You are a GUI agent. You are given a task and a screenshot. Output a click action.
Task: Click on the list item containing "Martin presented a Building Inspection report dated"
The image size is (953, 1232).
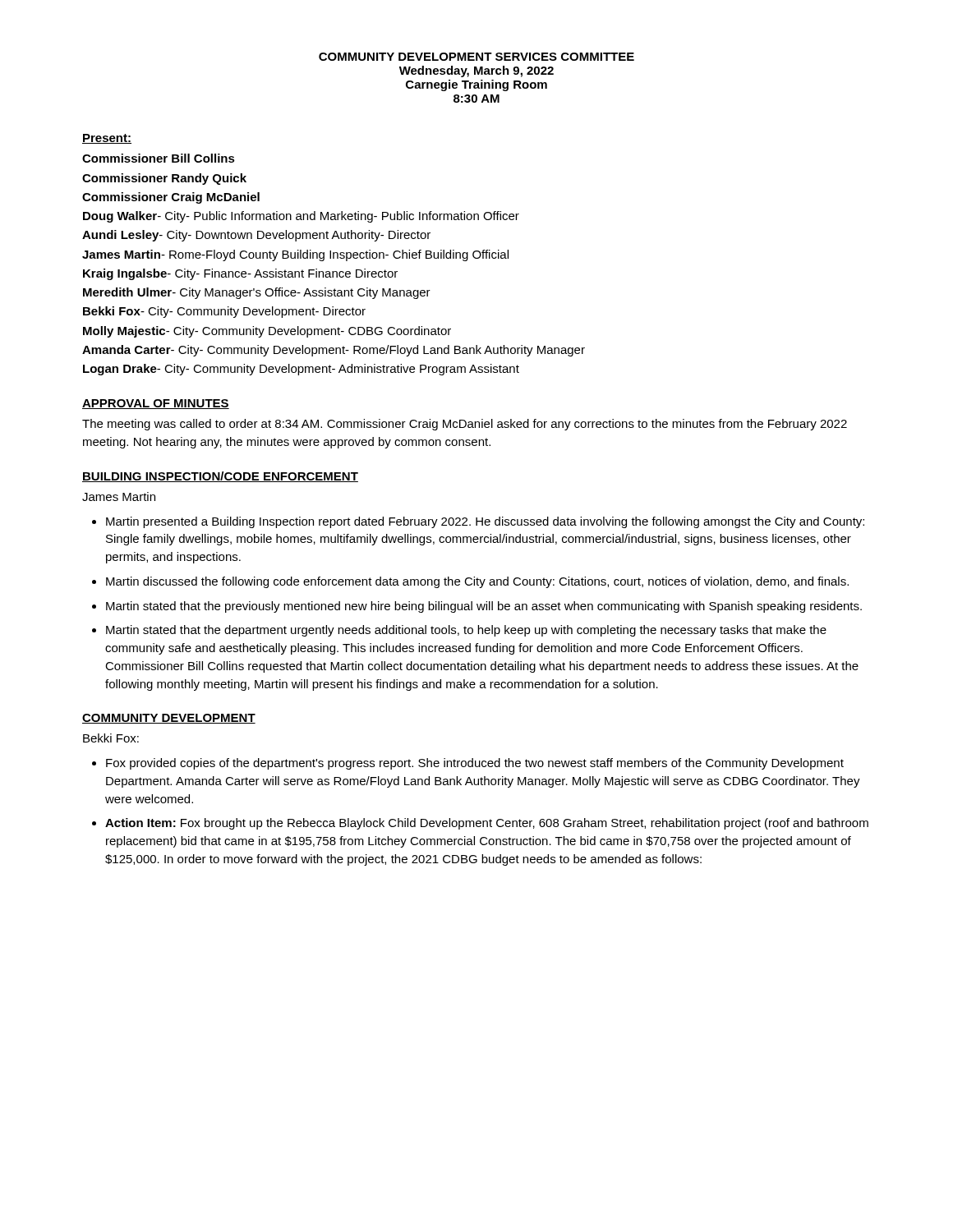485,539
